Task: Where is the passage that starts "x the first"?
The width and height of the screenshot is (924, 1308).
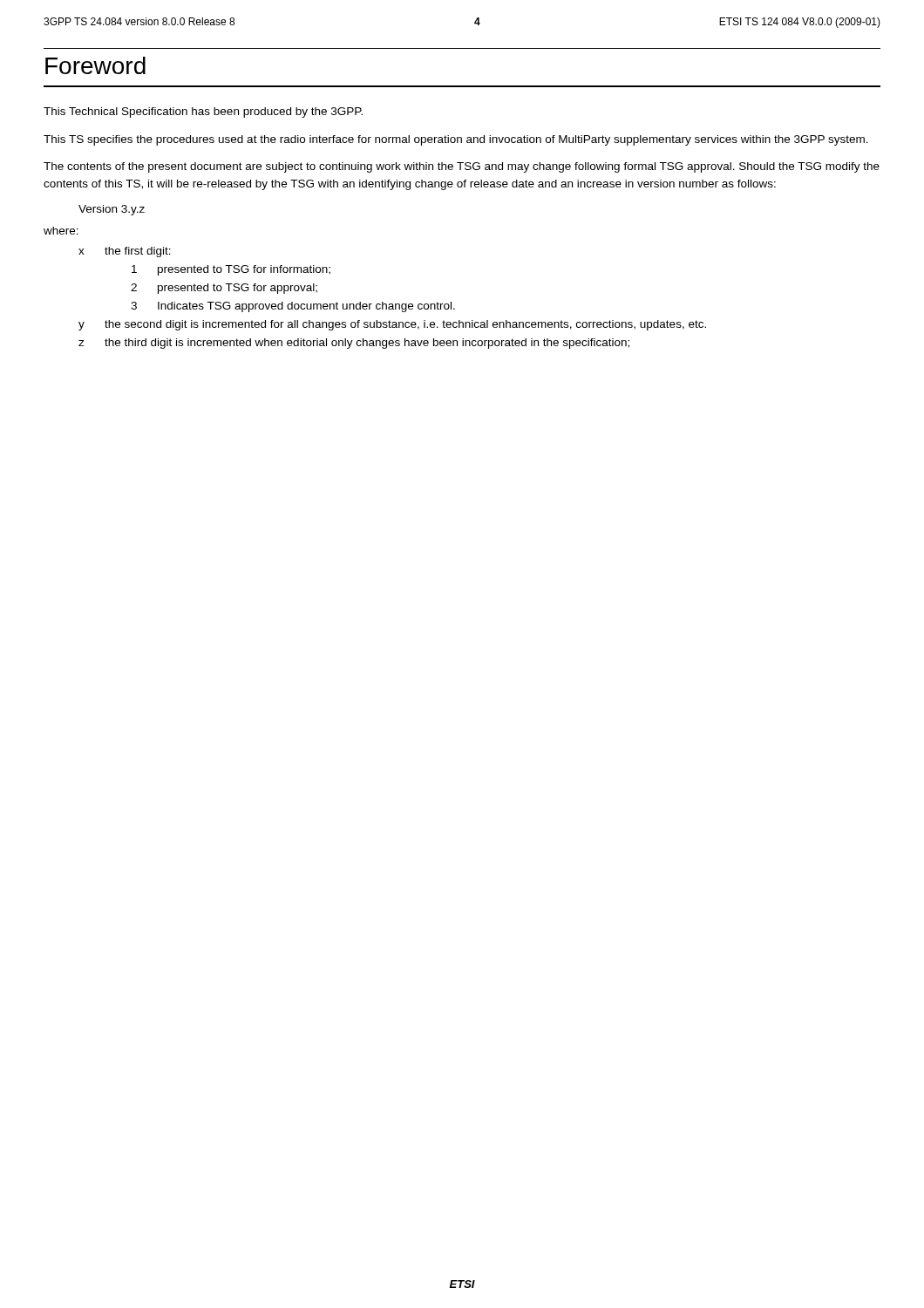Action: point(125,251)
